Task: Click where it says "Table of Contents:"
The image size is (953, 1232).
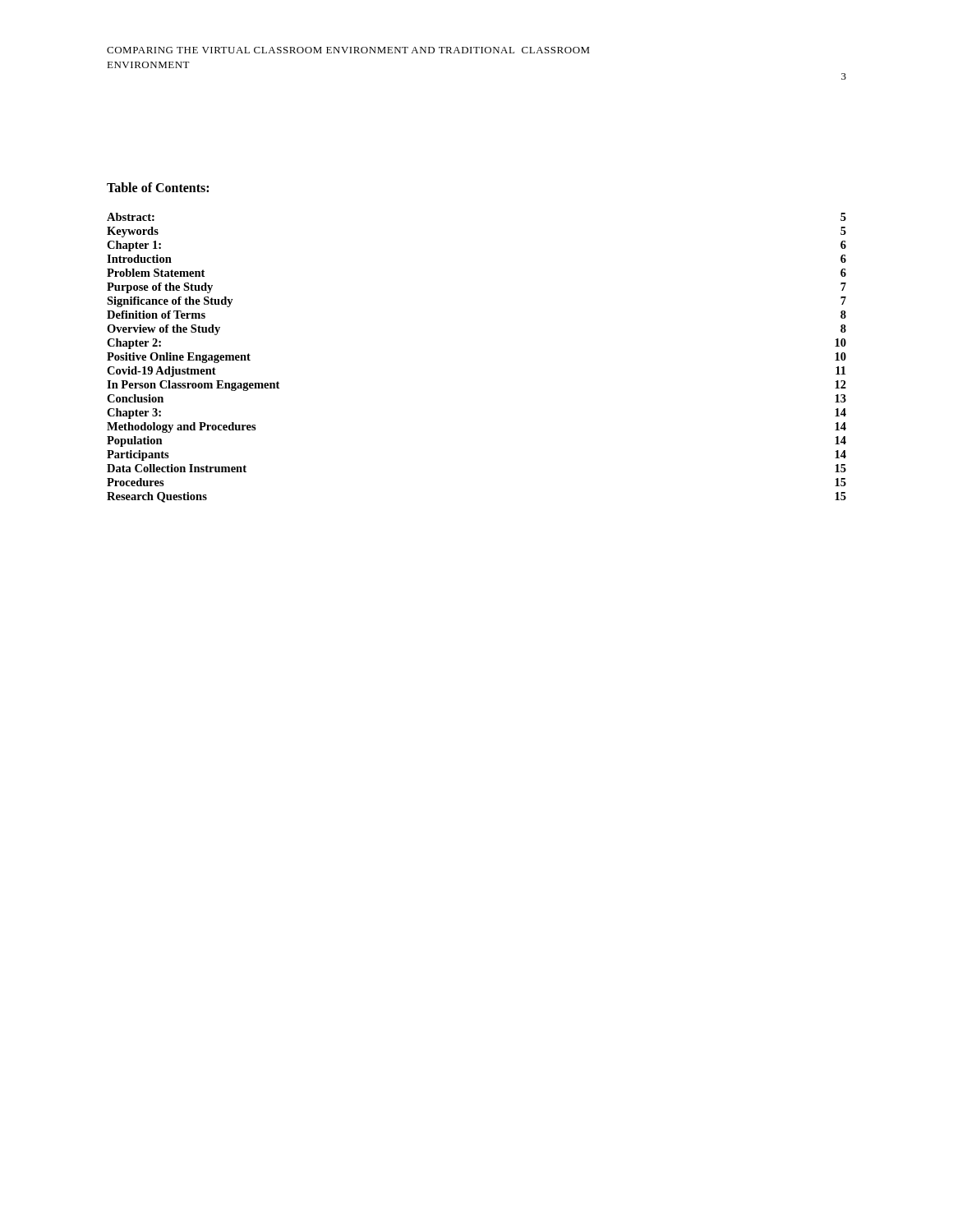Action: click(x=158, y=188)
